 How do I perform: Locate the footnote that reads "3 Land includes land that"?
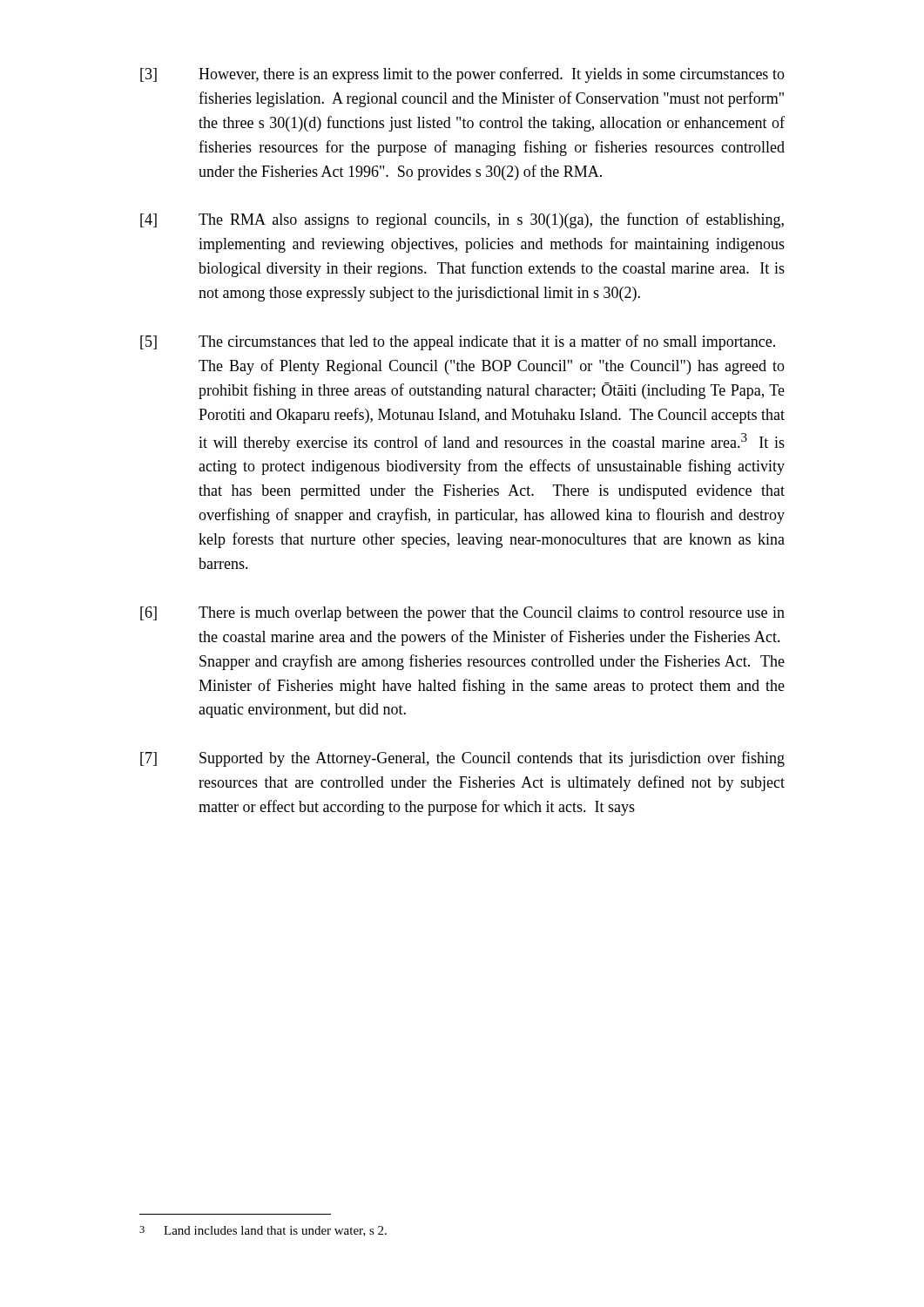(263, 1233)
